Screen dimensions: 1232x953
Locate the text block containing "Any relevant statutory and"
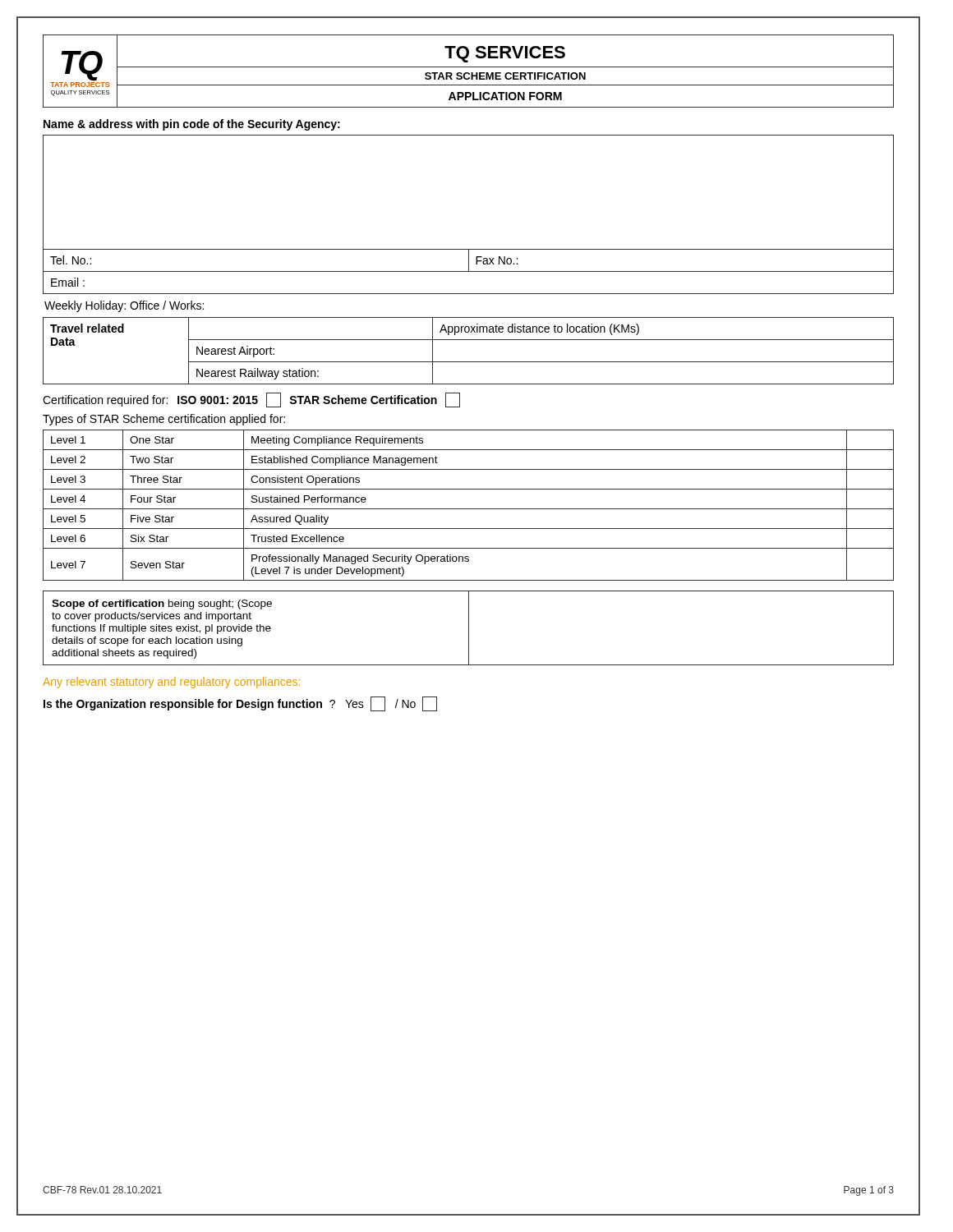[x=172, y=682]
